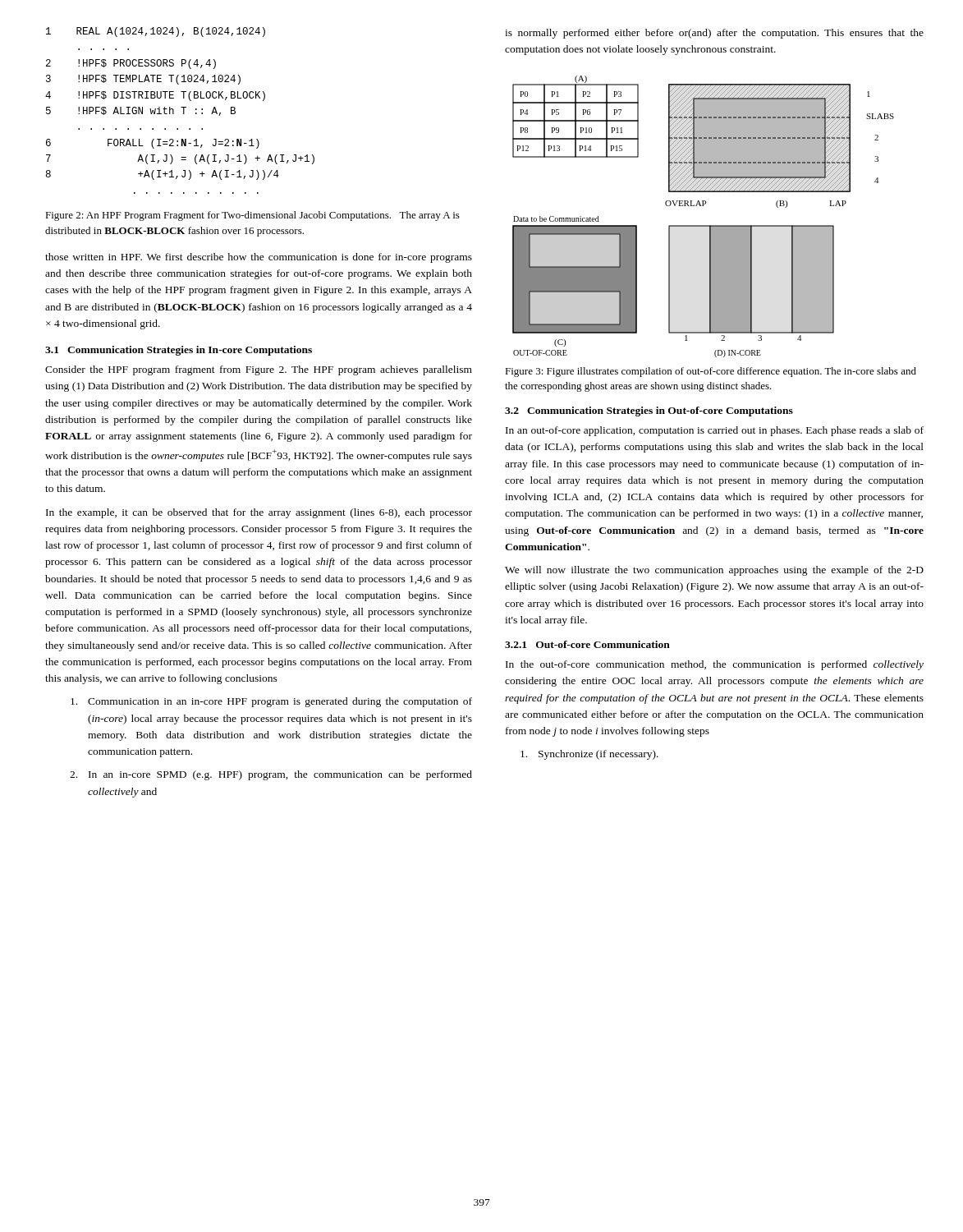
Task: Find the element starting "3.1 Communication Strategies in In-core Computations"
Action: tap(179, 350)
